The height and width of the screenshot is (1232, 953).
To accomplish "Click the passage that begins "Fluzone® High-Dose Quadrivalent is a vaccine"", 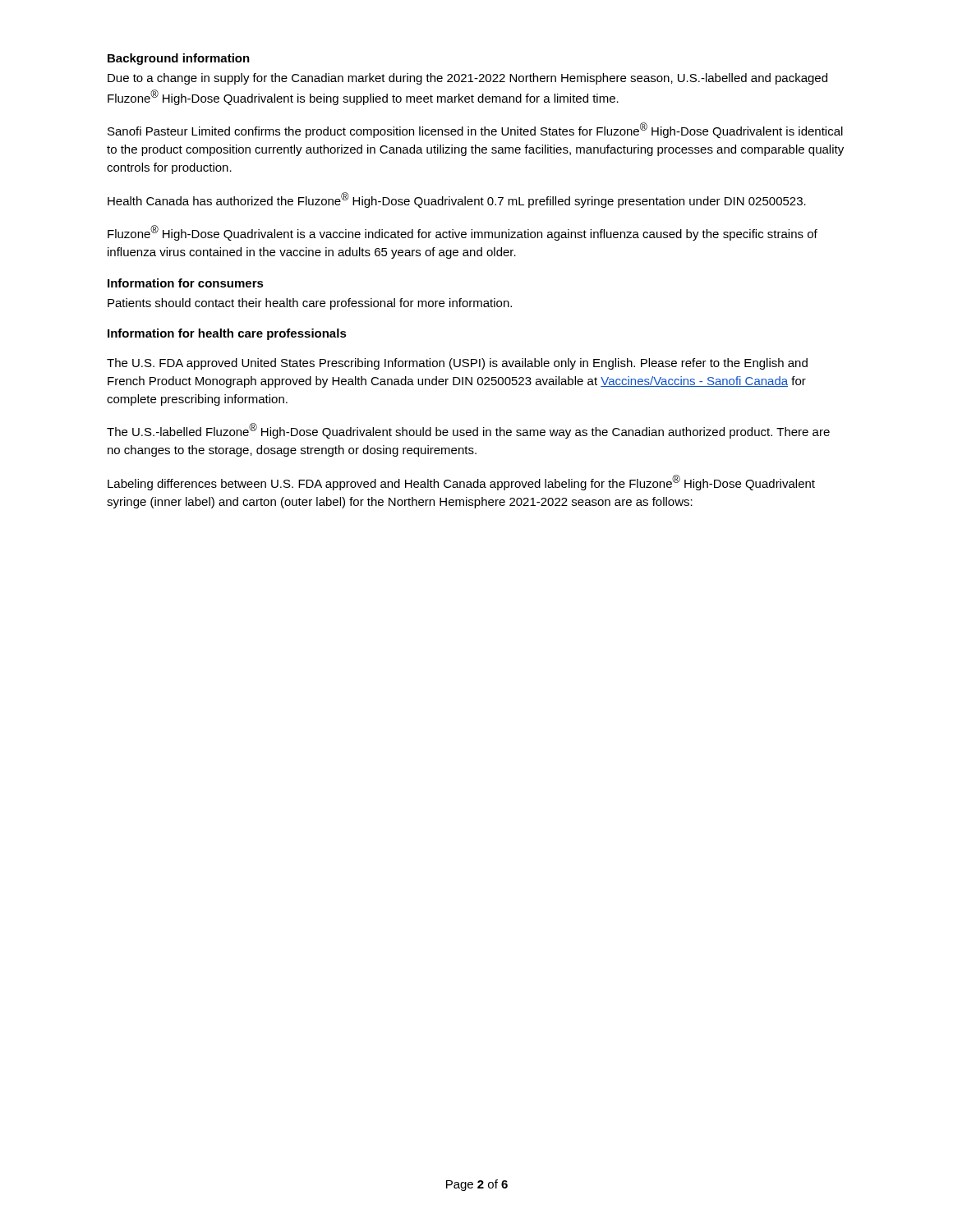I will click(x=462, y=242).
